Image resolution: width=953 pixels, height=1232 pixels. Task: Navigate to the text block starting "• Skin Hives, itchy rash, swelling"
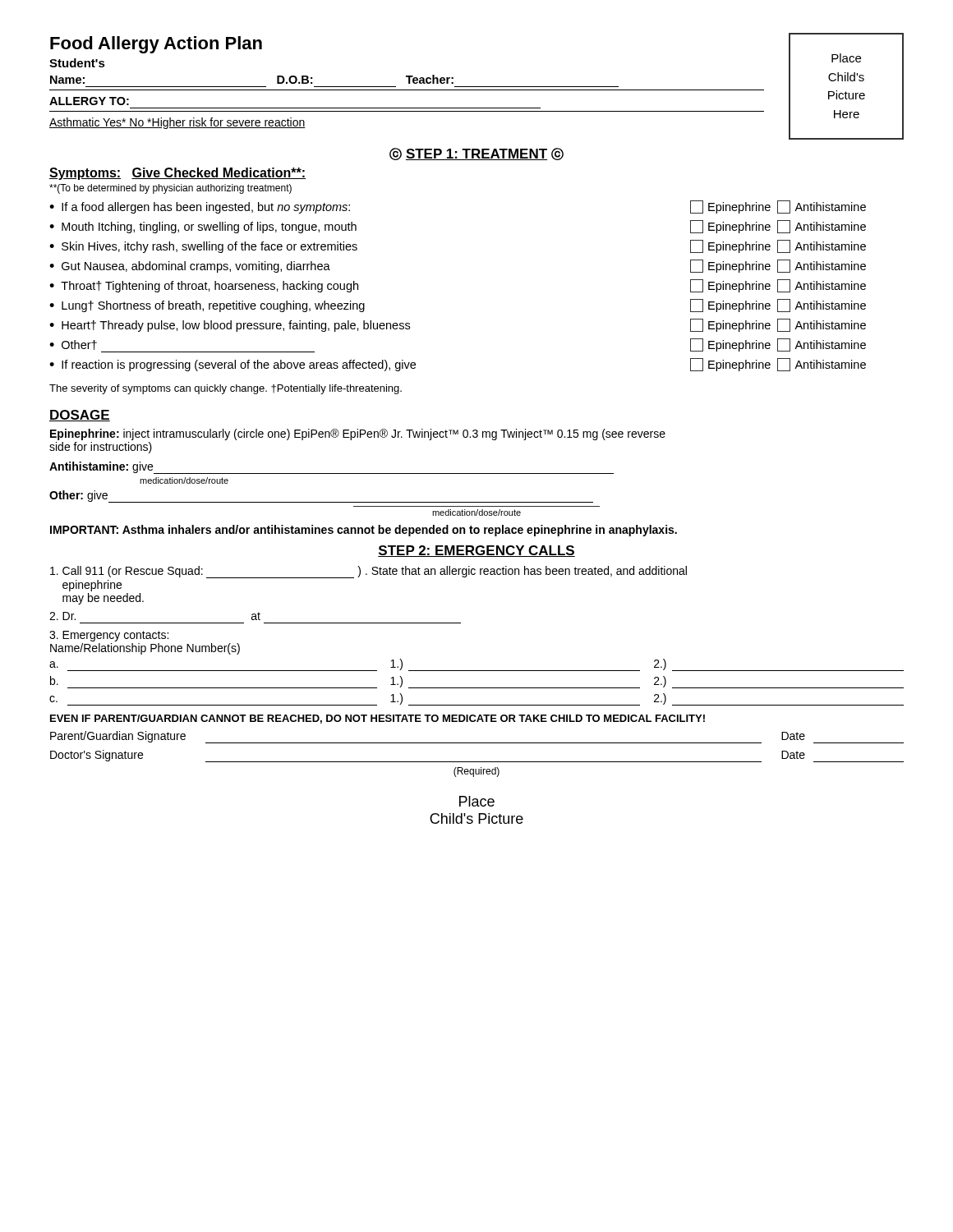point(203,246)
